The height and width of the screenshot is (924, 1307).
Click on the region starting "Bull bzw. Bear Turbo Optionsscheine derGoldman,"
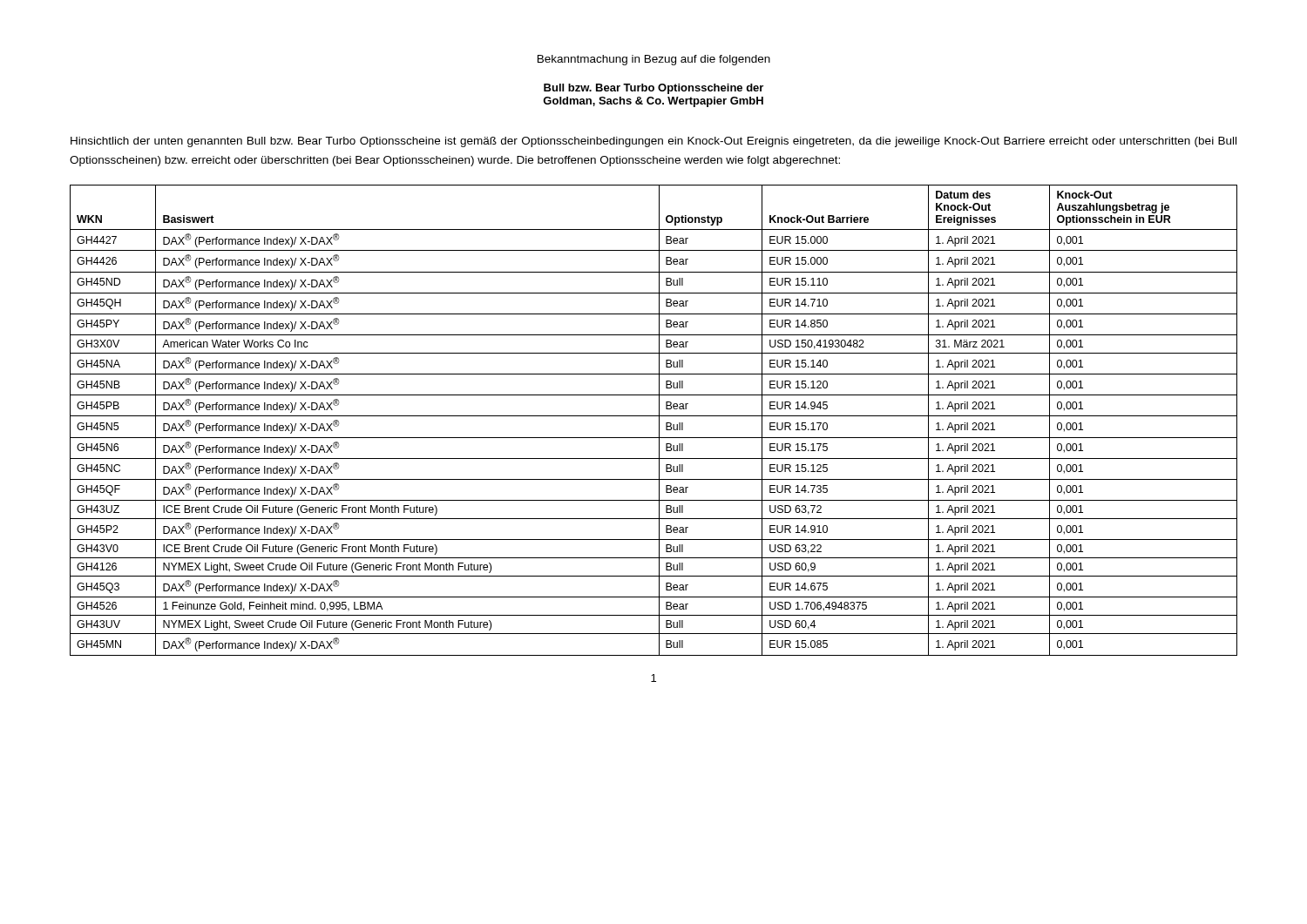pyautogui.click(x=654, y=94)
